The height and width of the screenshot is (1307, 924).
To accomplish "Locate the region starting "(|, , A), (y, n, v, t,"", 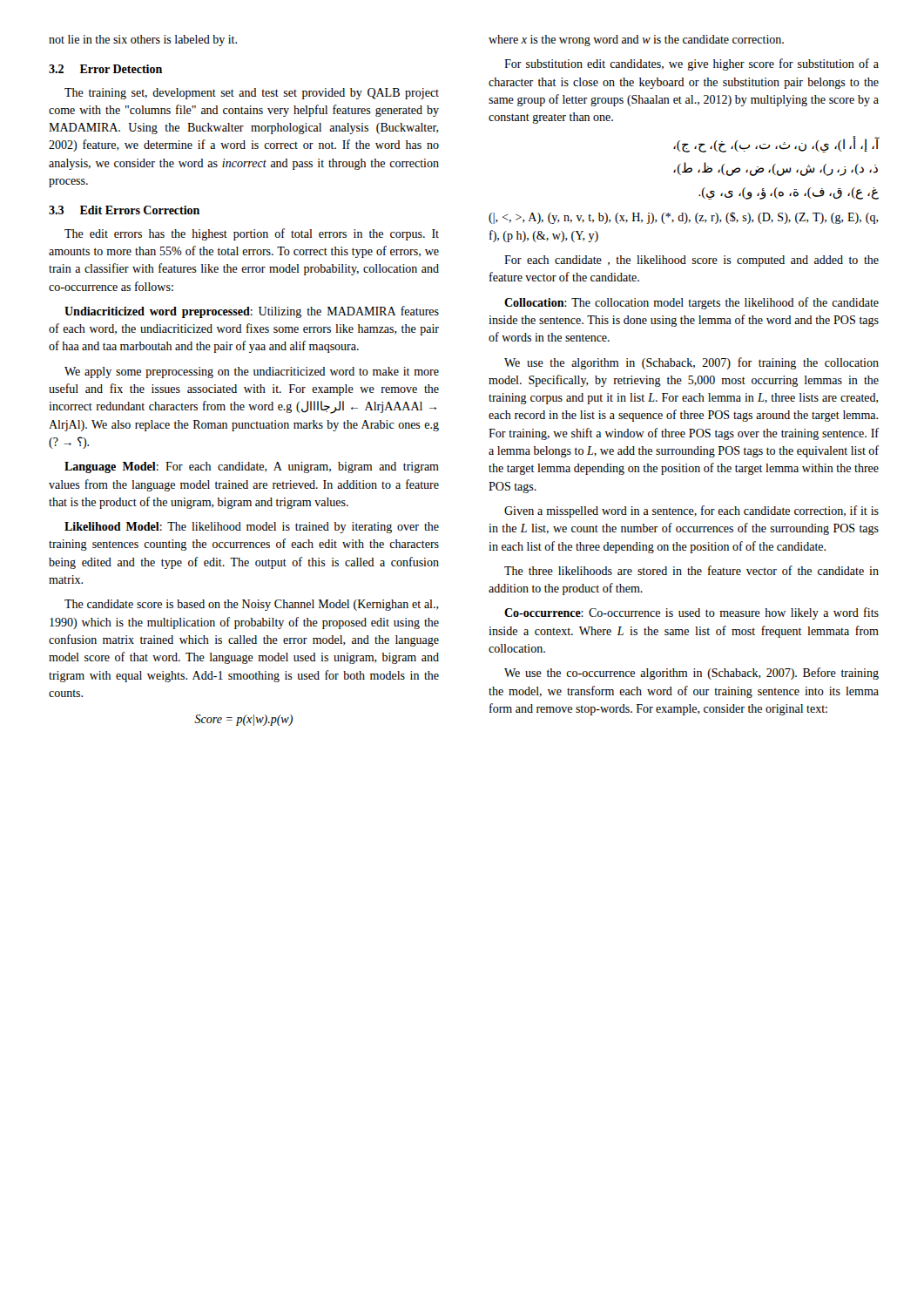I will tap(684, 227).
